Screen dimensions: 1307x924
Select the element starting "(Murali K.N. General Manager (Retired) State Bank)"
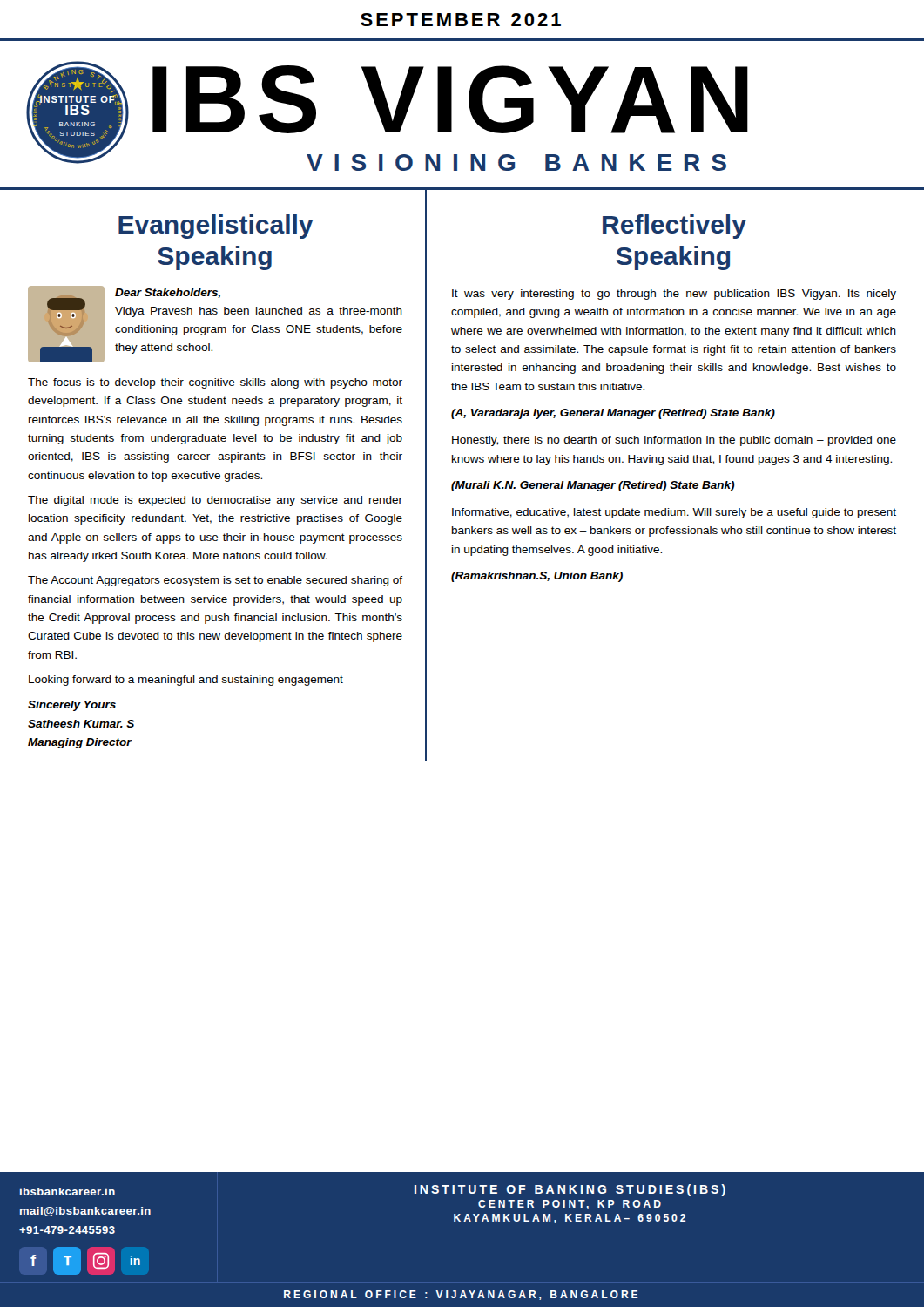point(593,485)
